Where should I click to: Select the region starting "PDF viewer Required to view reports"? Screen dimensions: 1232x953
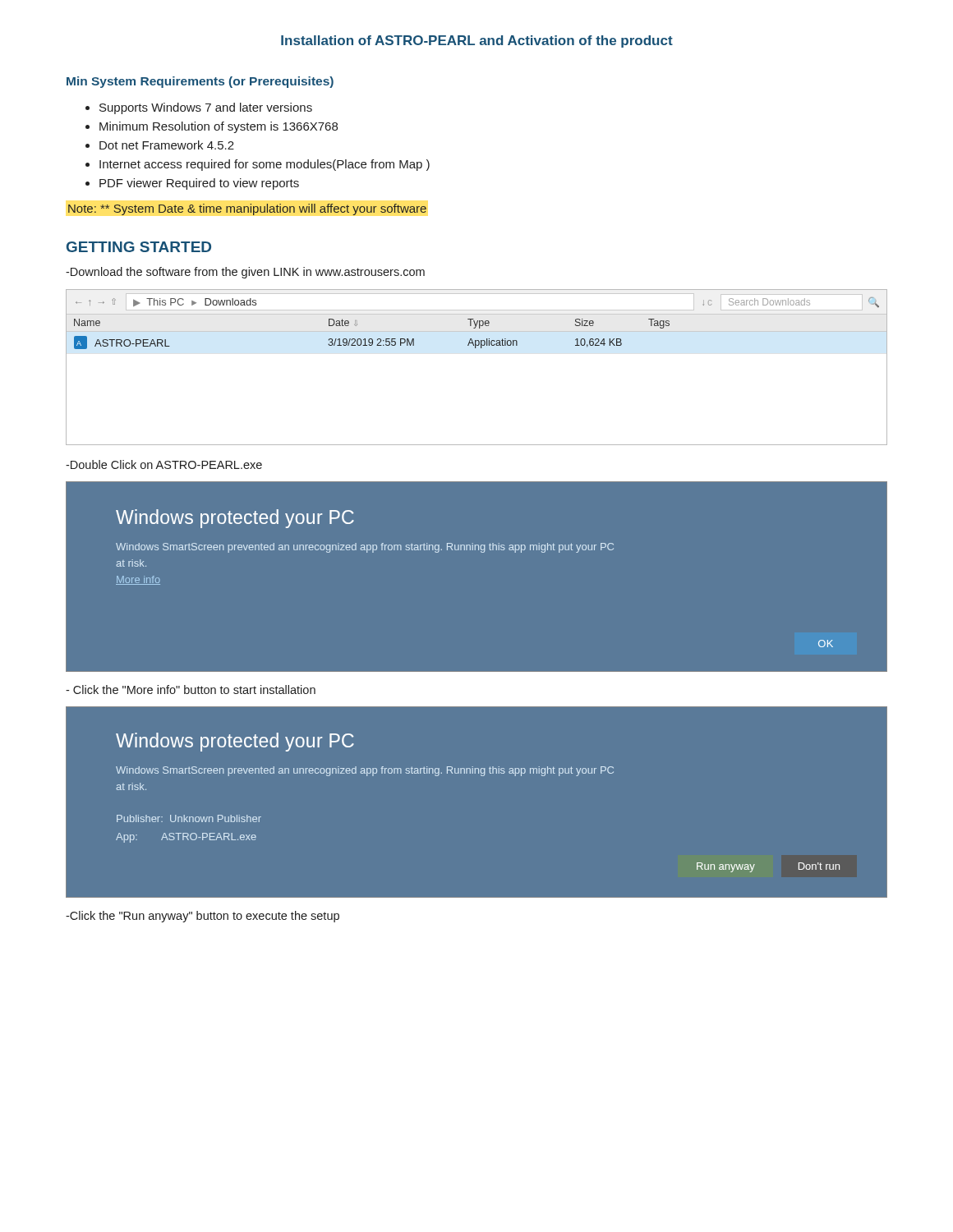[199, 183]
